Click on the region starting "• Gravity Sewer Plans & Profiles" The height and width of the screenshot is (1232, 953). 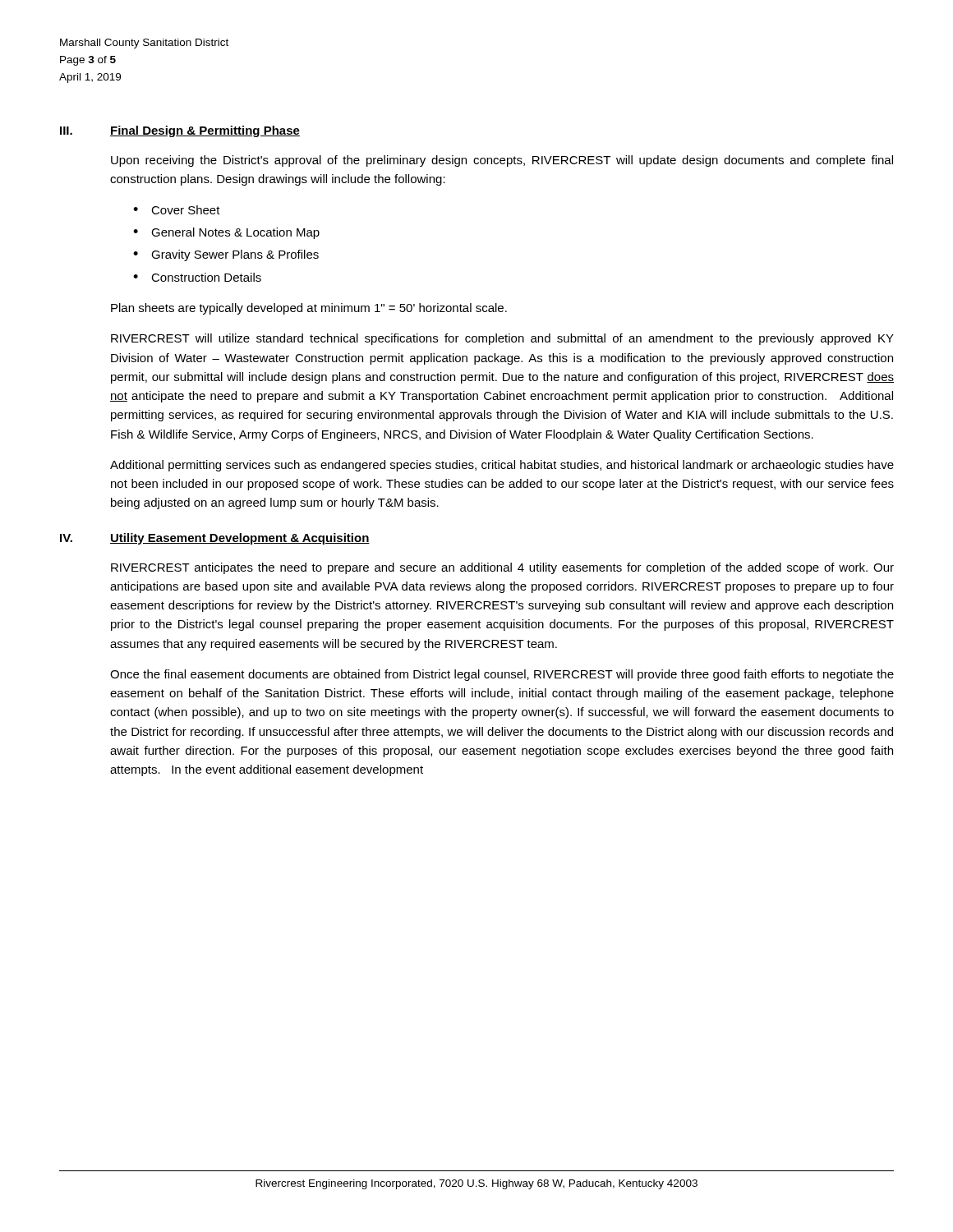[226, 255]
